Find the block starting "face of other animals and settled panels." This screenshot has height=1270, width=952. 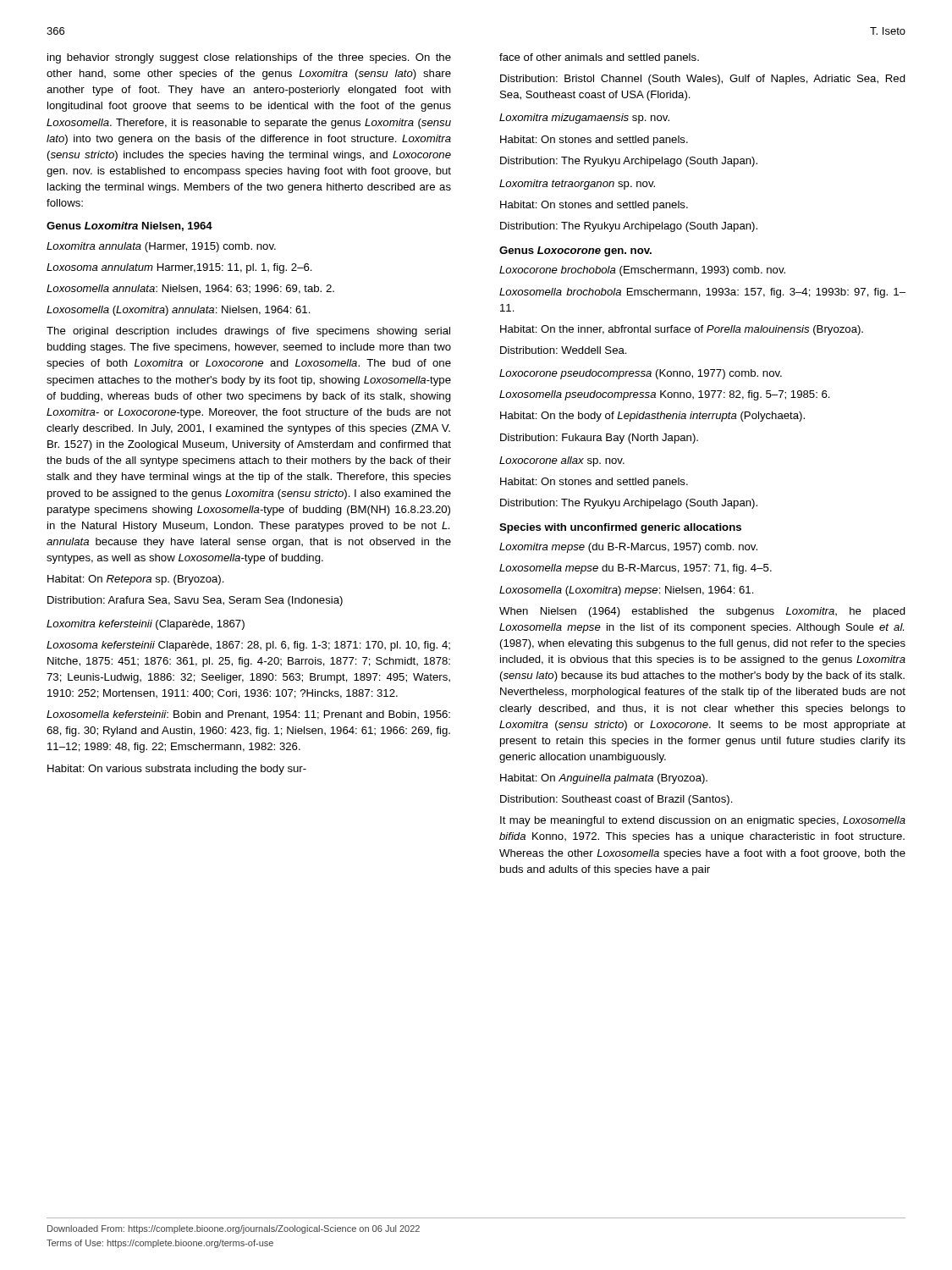click(x=702, y=76)
